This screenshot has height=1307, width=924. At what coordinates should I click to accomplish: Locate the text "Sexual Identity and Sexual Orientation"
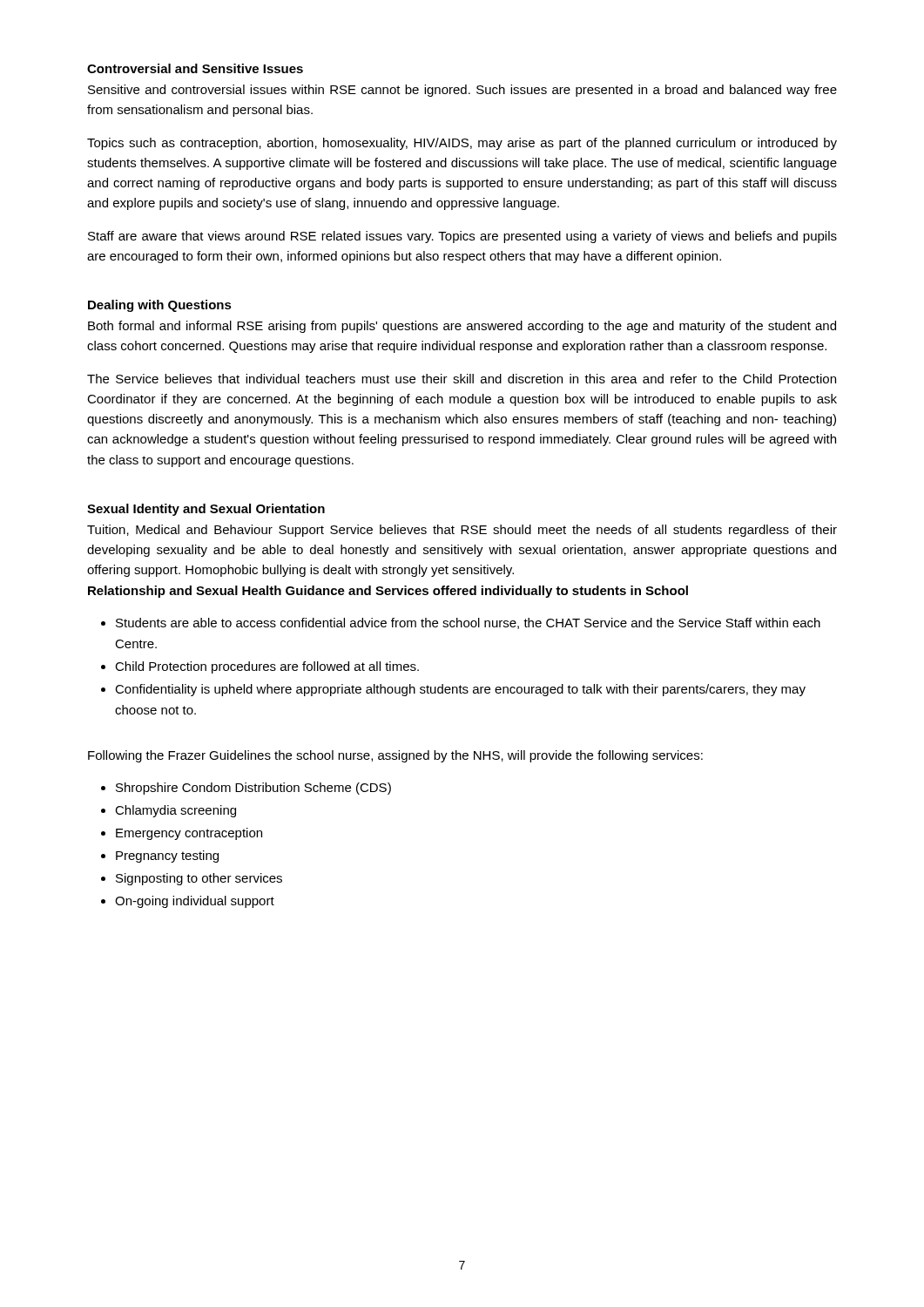click(206, 508)
